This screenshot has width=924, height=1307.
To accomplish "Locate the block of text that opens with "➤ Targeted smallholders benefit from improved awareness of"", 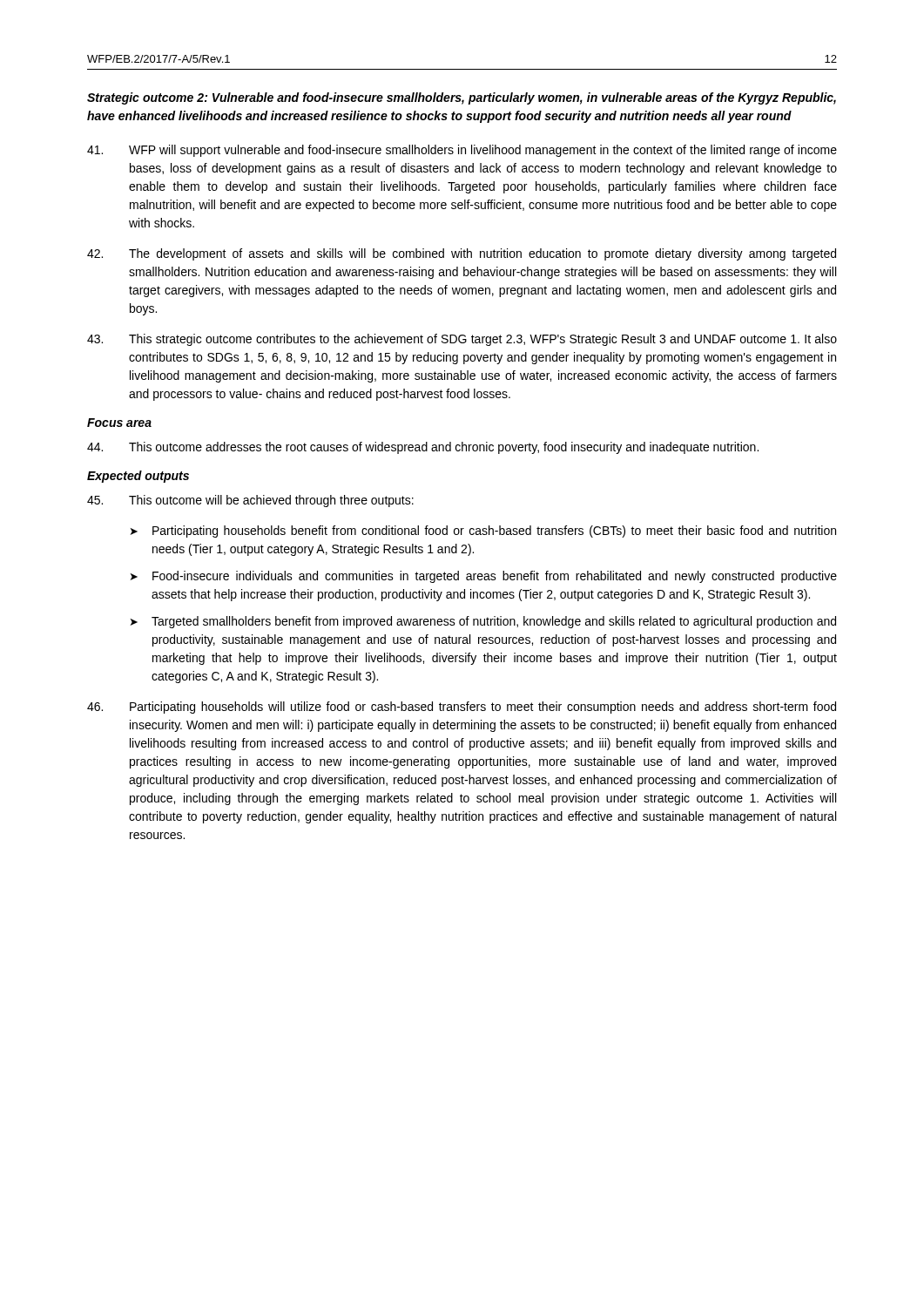I will point(483,649).
